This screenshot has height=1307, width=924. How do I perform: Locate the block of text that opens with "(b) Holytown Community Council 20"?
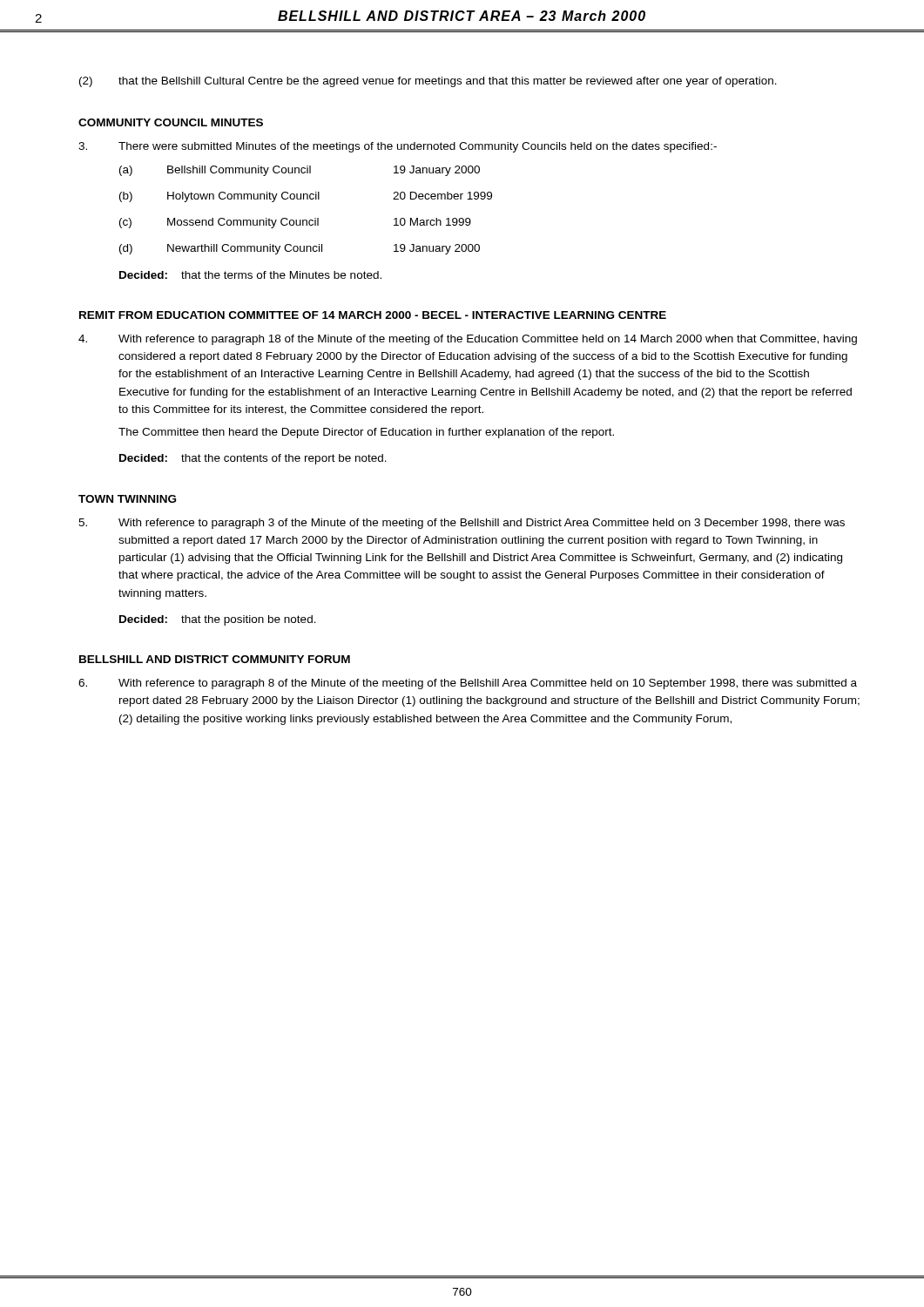click(491, 196)
